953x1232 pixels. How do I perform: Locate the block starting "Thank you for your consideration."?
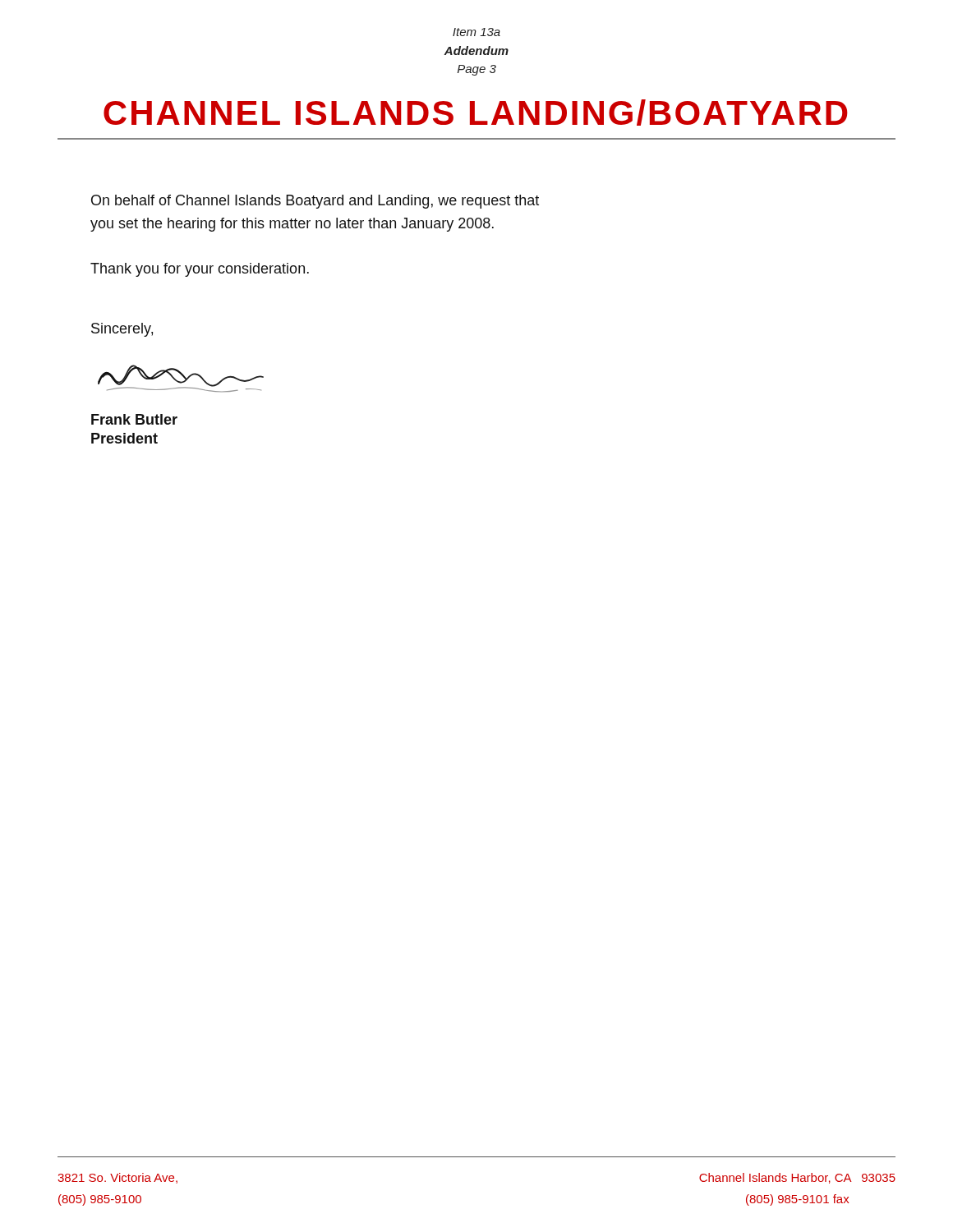pos(200,269)
